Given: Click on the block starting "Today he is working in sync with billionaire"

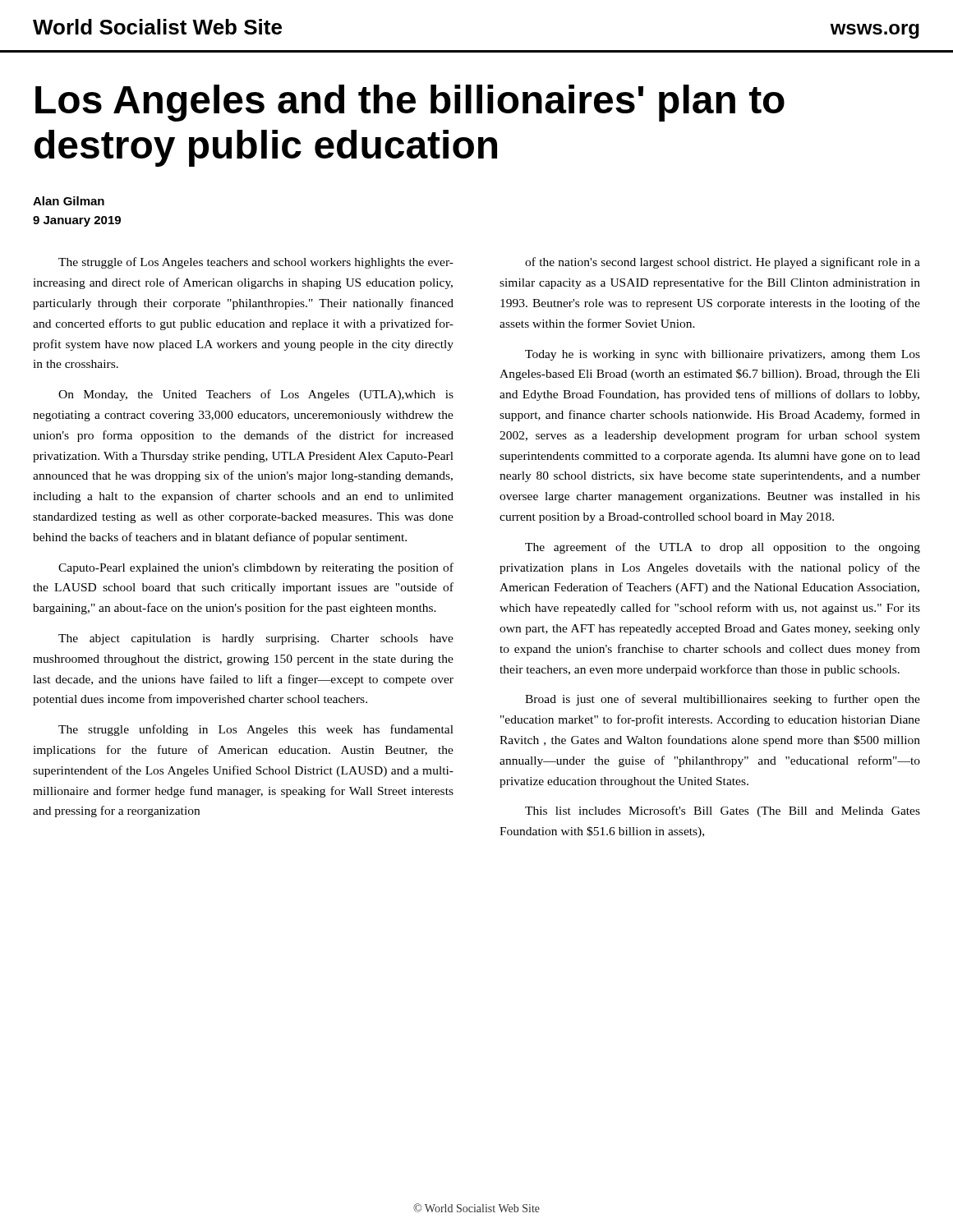Looking at the screenshot, I should [x=710, y=435].
